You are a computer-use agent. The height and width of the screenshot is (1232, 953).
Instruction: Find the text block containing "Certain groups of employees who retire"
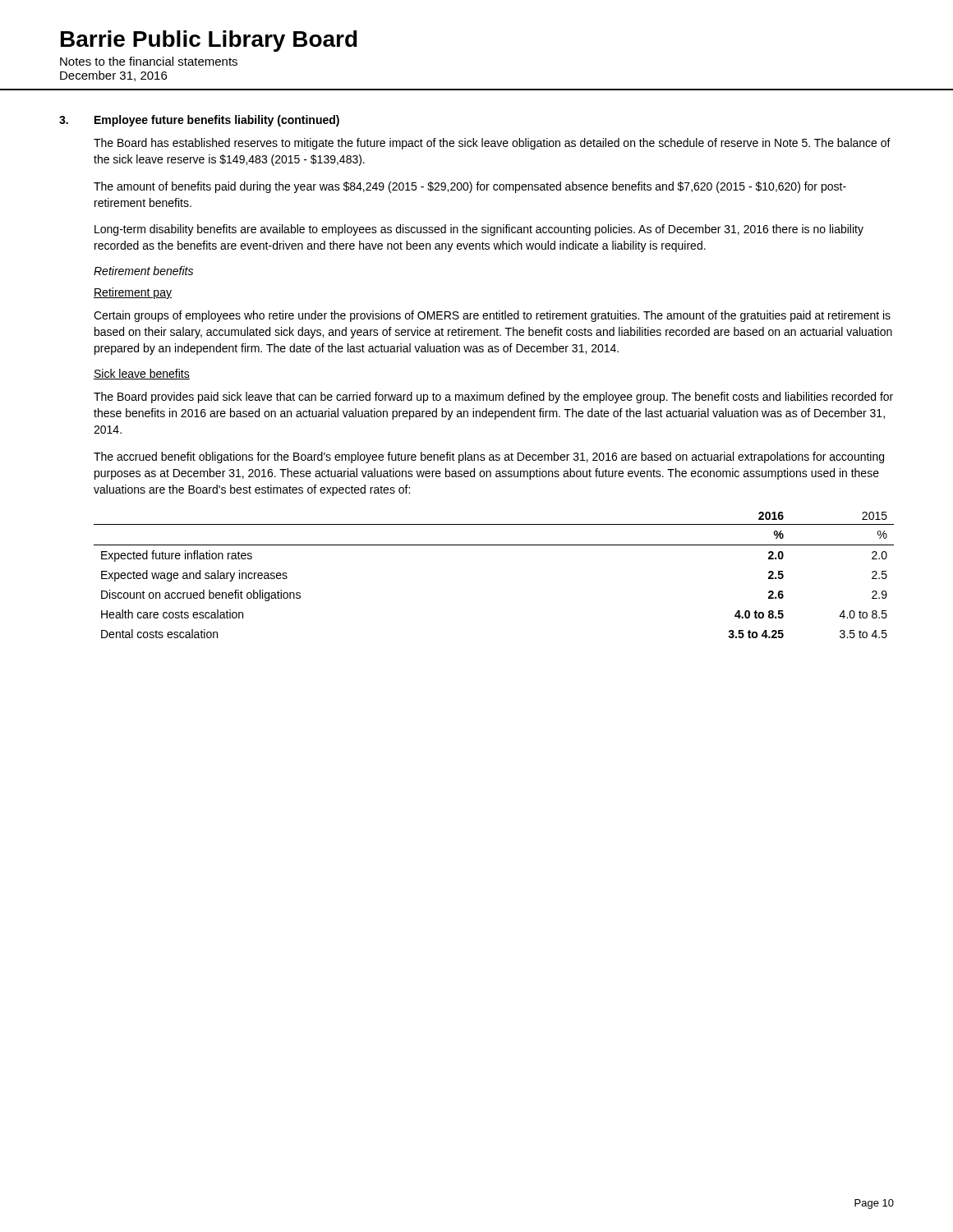(x=494, y=332)
